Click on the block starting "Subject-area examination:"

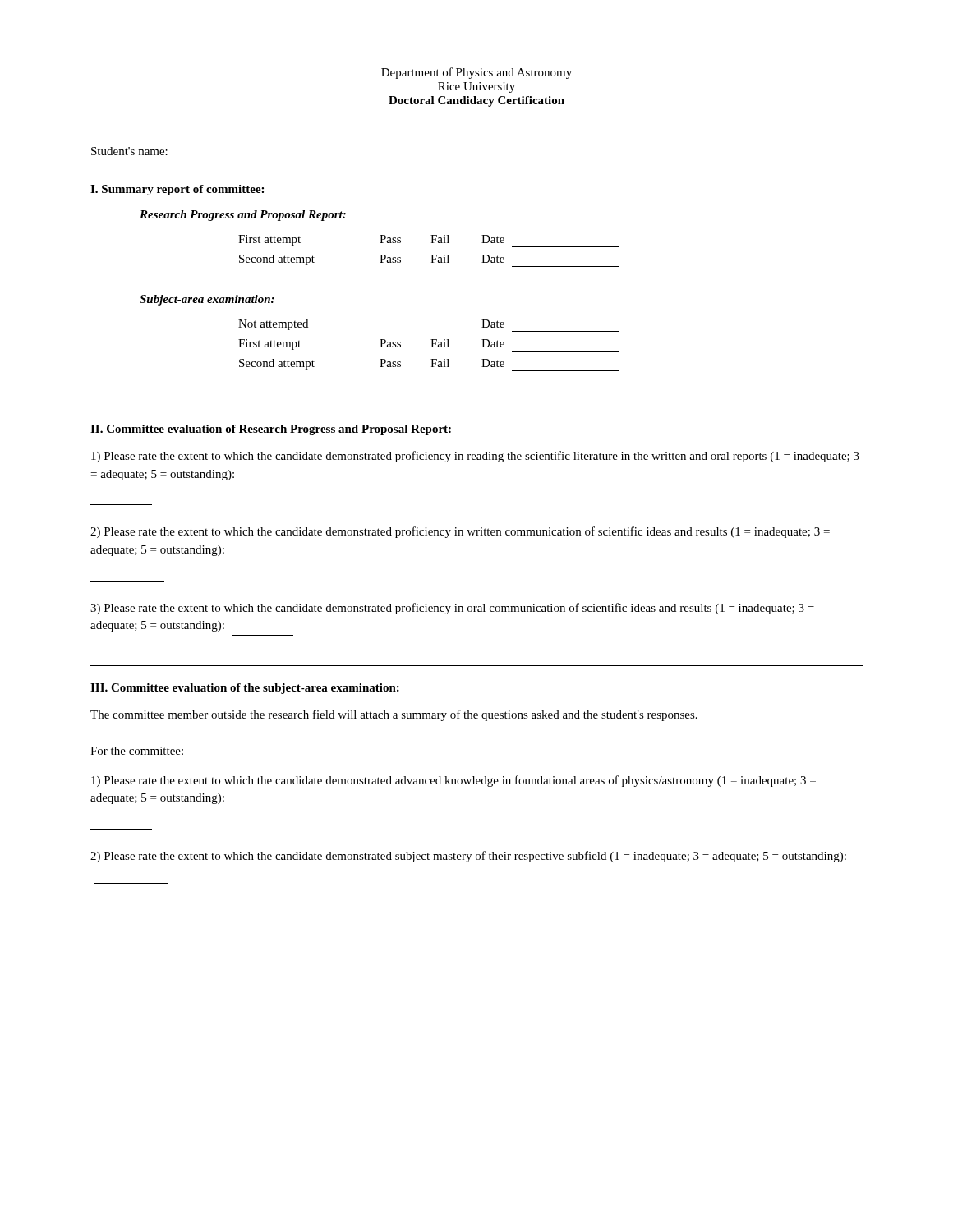coord(207,299)
